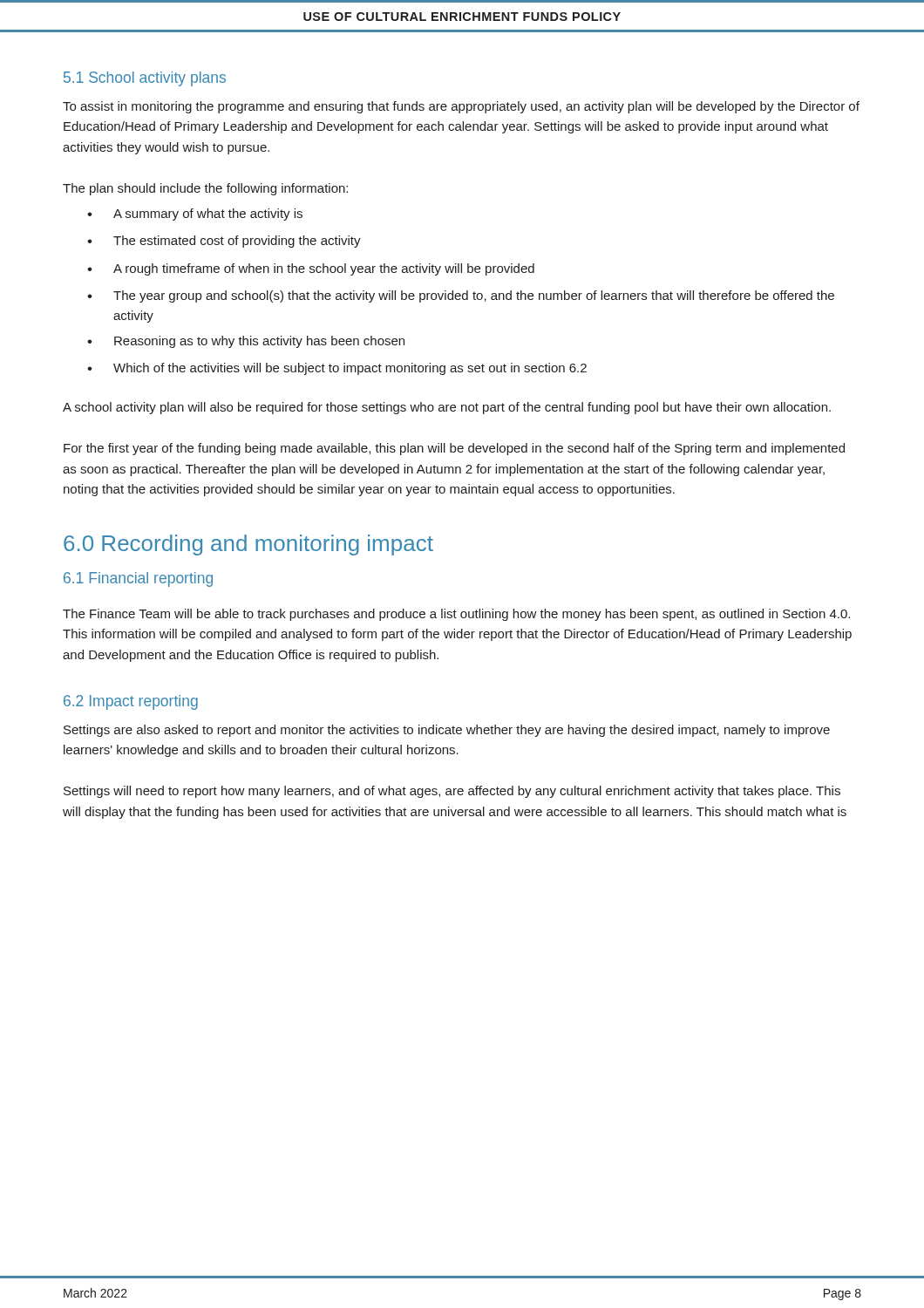Viewport: 924px width, 1308px height.
Task: Click on the region starting "To assist in monitoring the programme"
Action: pos(461,126)
